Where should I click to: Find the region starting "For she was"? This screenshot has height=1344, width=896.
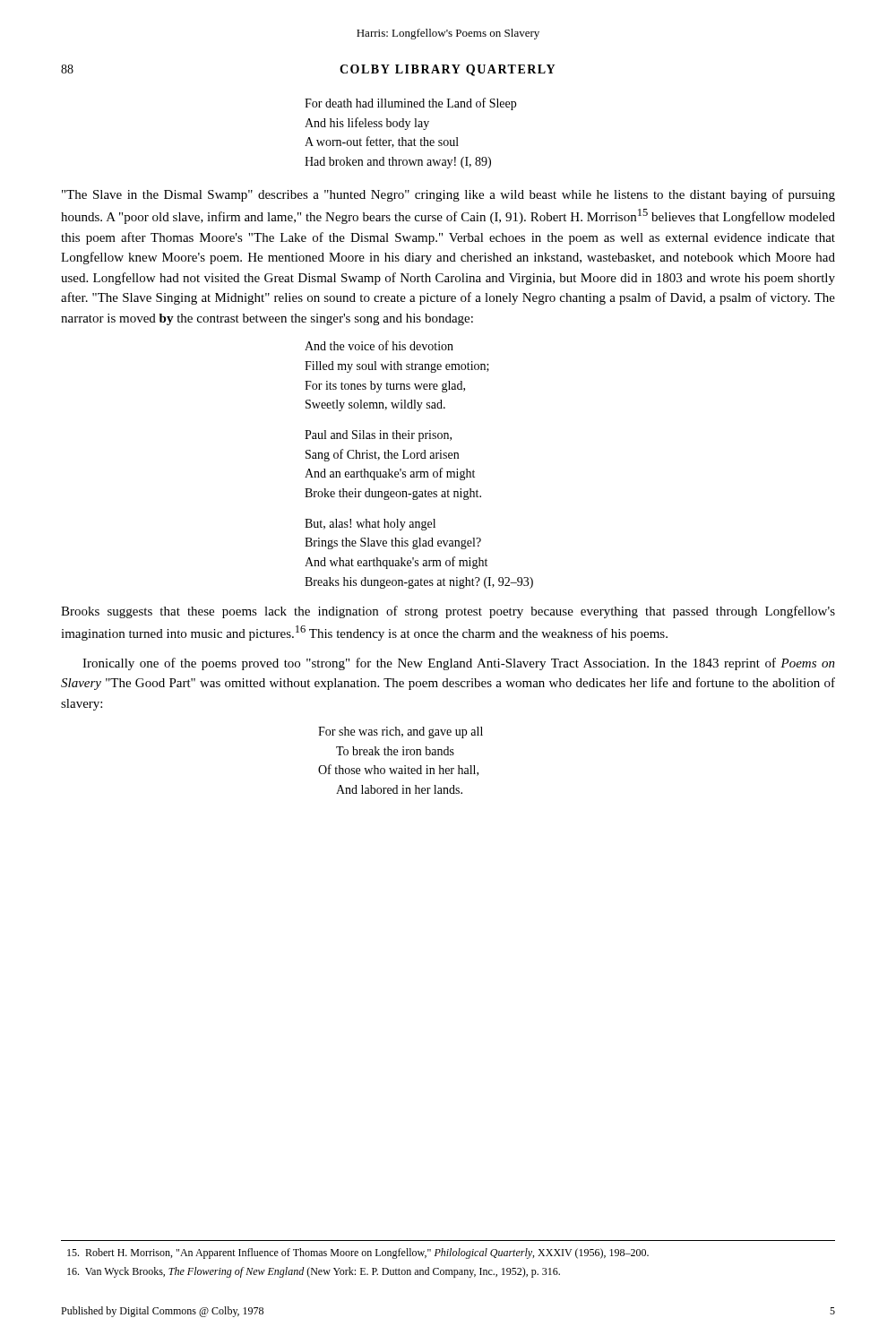tap(448, 761)
